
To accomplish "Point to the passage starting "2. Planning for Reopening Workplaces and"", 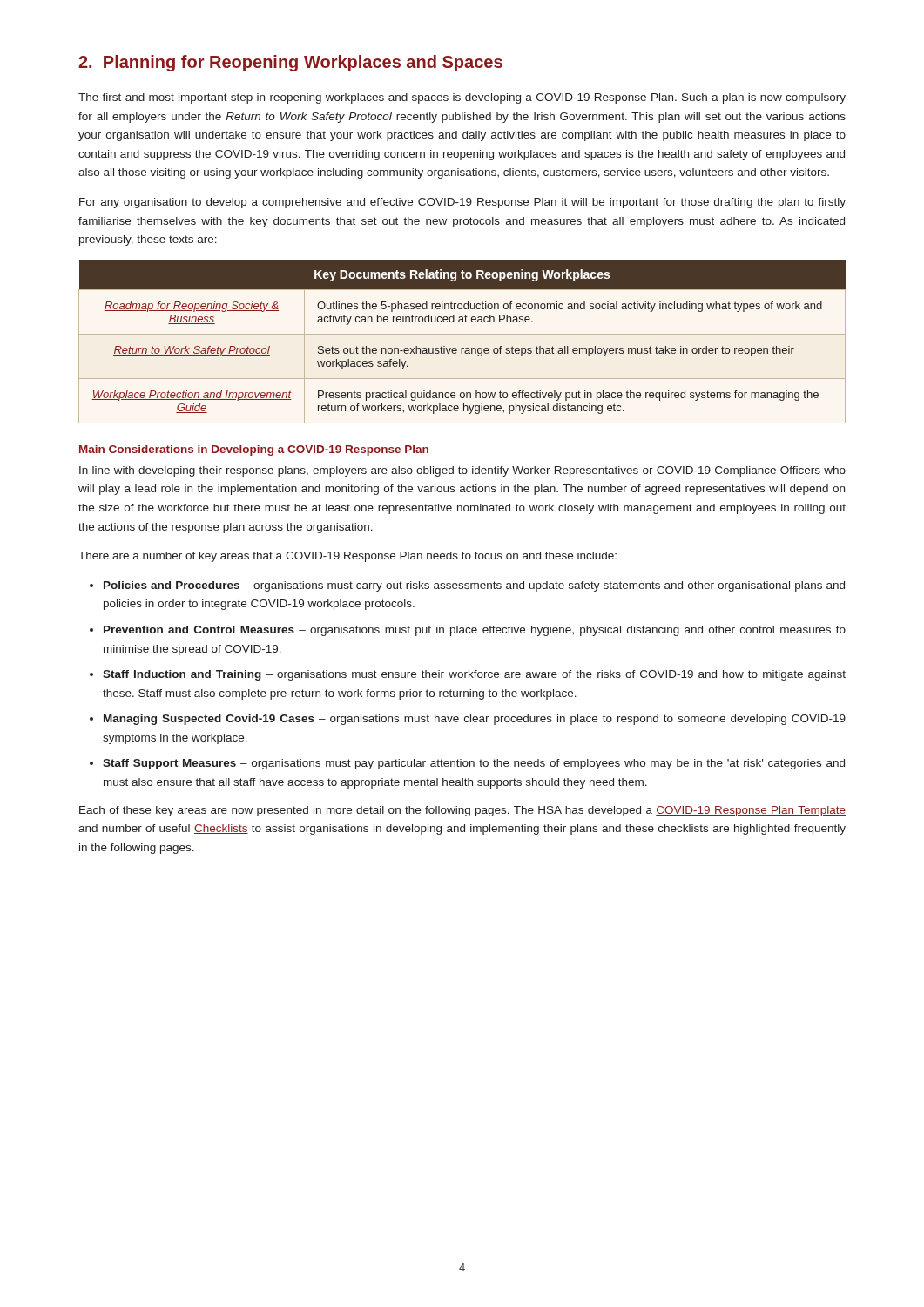I will click(462, 64).
